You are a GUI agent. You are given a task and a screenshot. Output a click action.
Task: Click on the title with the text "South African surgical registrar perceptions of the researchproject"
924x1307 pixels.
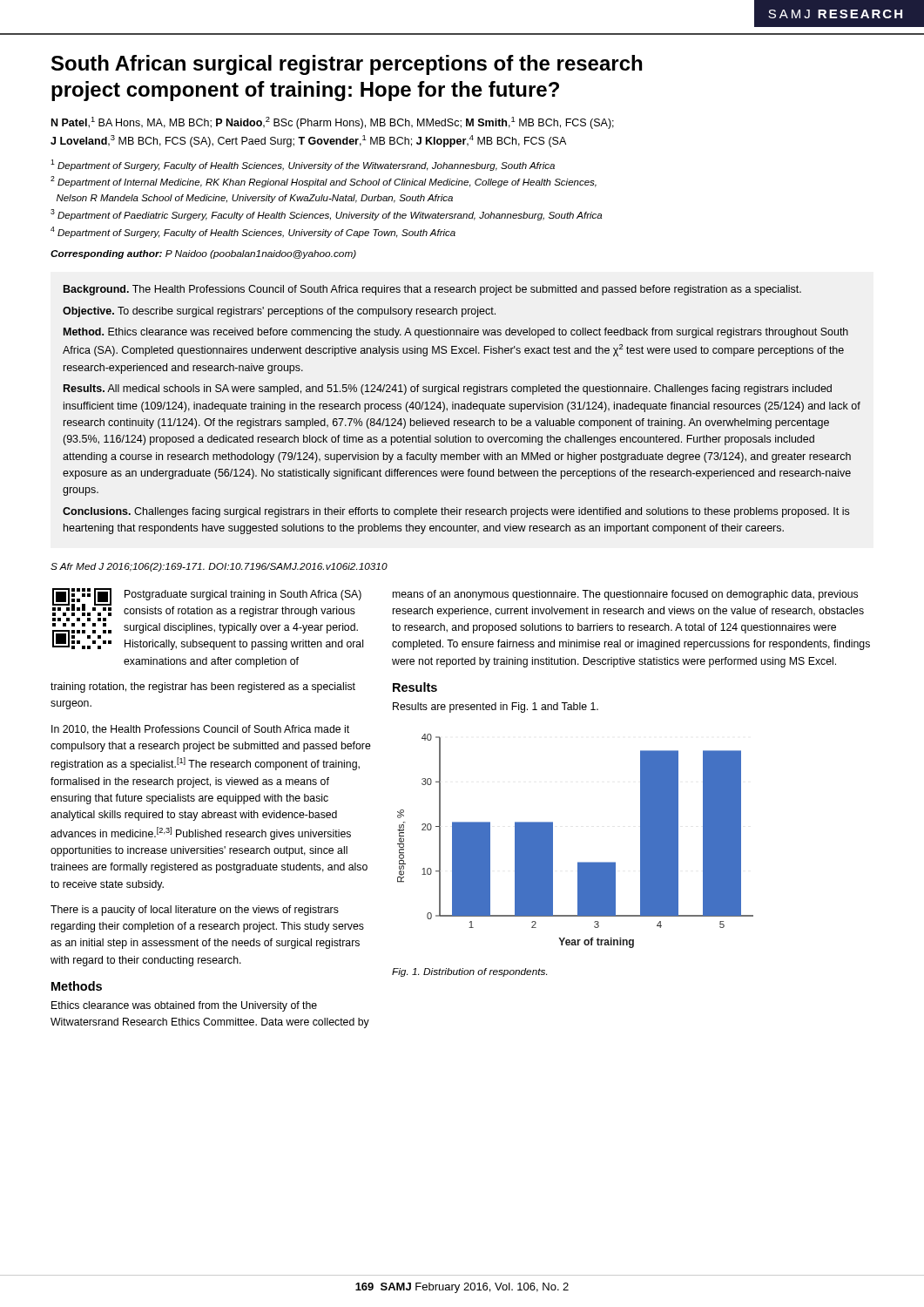(462, 77)
